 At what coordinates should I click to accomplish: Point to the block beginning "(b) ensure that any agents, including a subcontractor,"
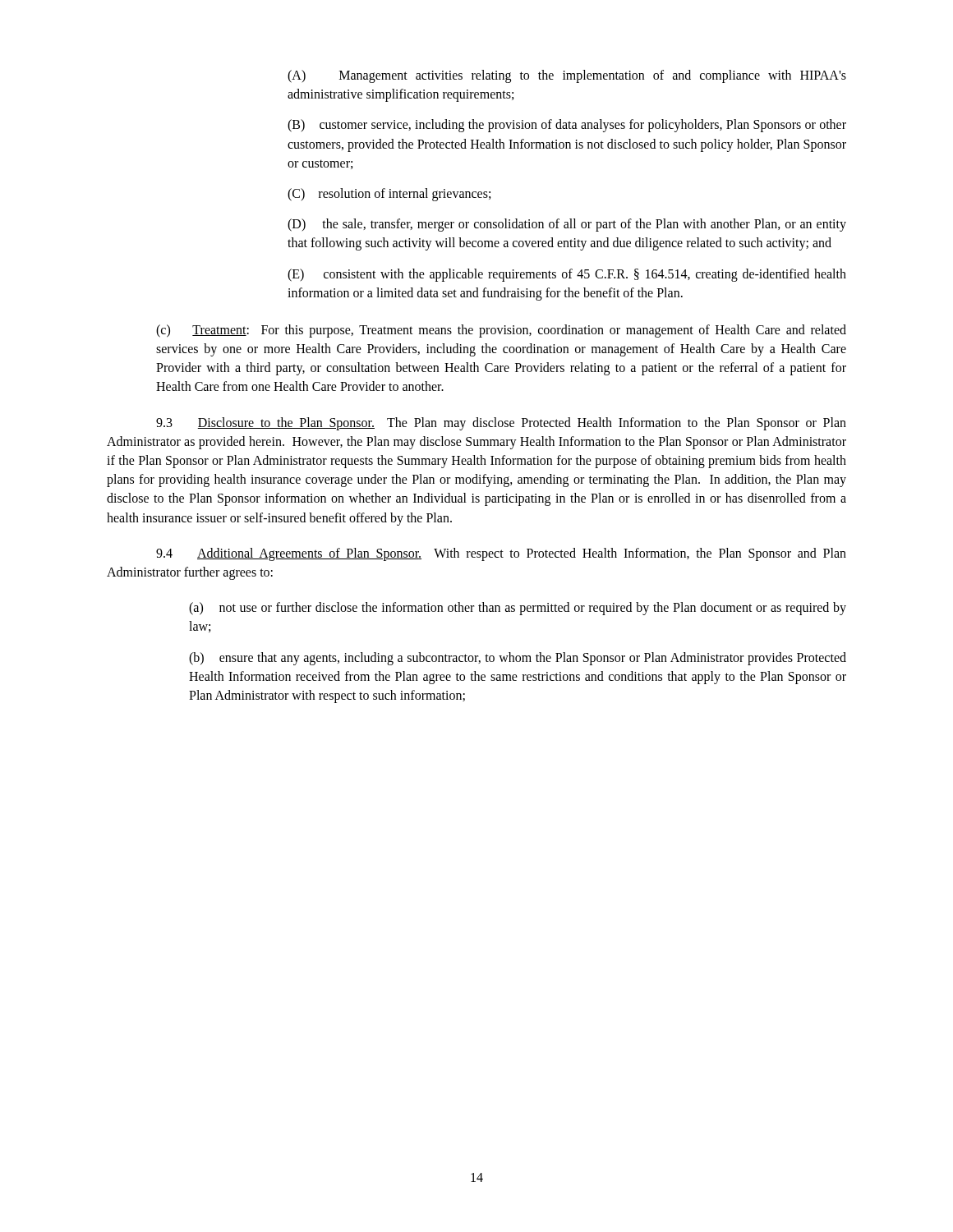518,676
